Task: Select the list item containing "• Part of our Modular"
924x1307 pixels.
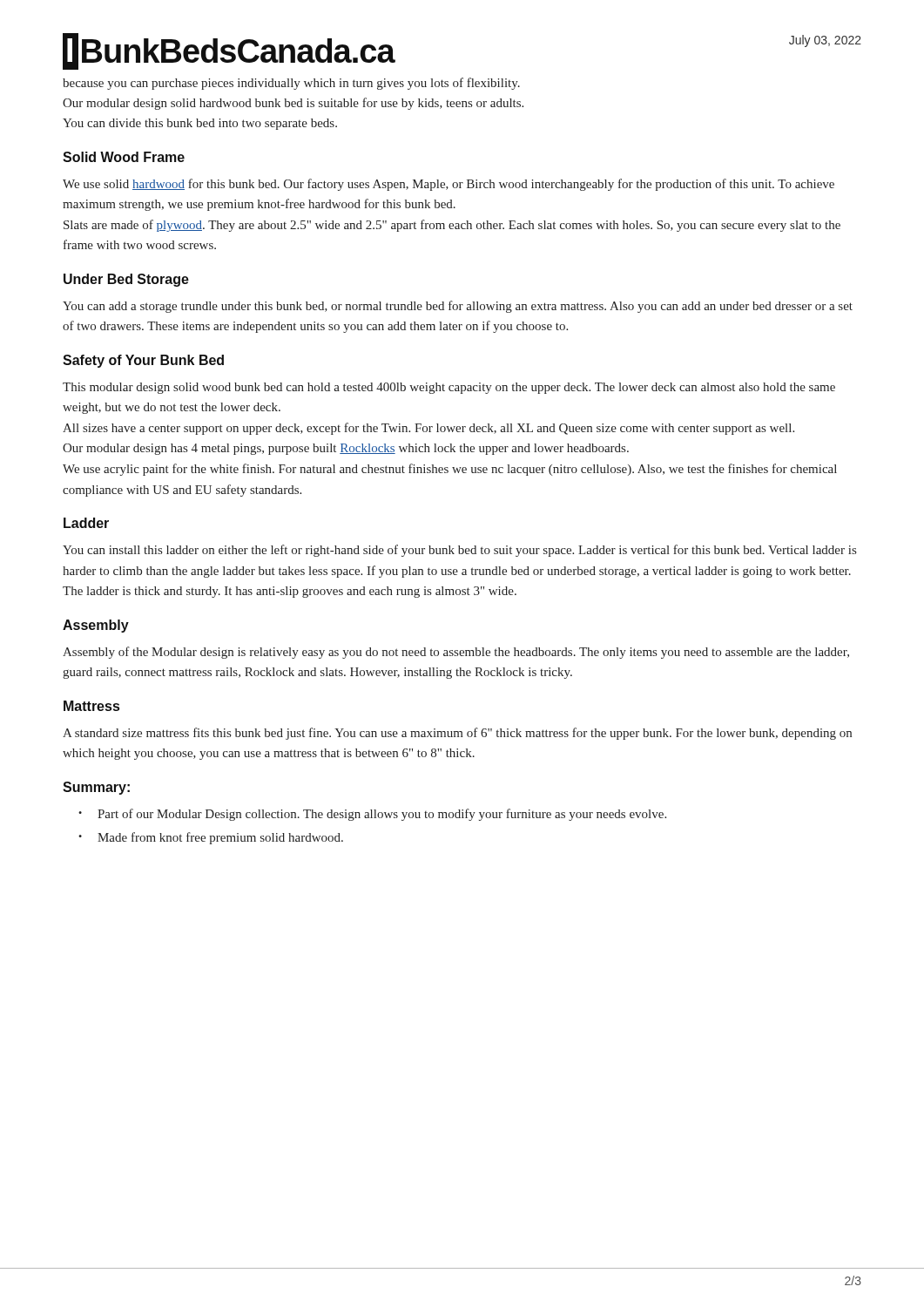Action: click(373, 814)
